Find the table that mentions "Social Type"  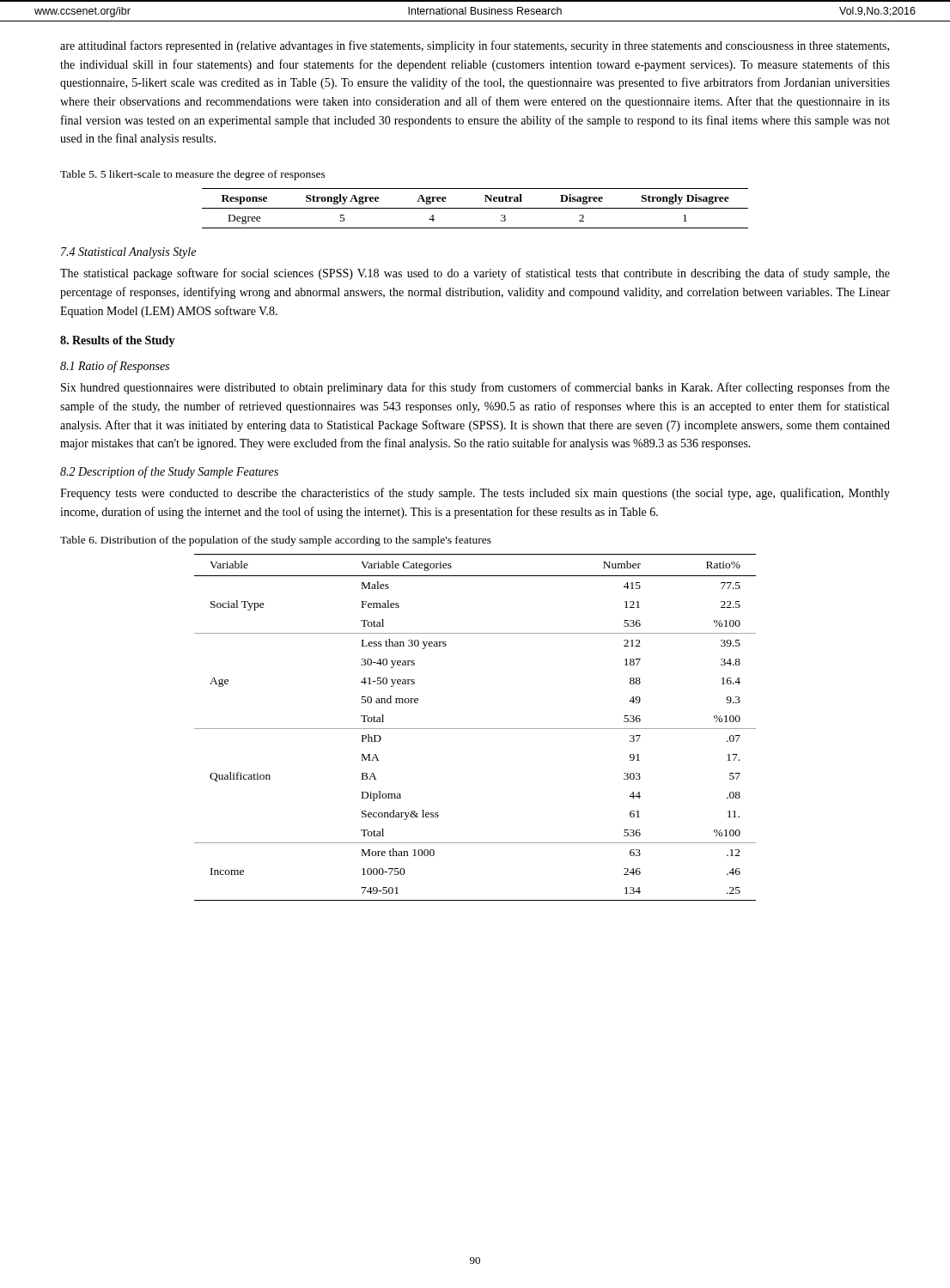coord(475,728)
